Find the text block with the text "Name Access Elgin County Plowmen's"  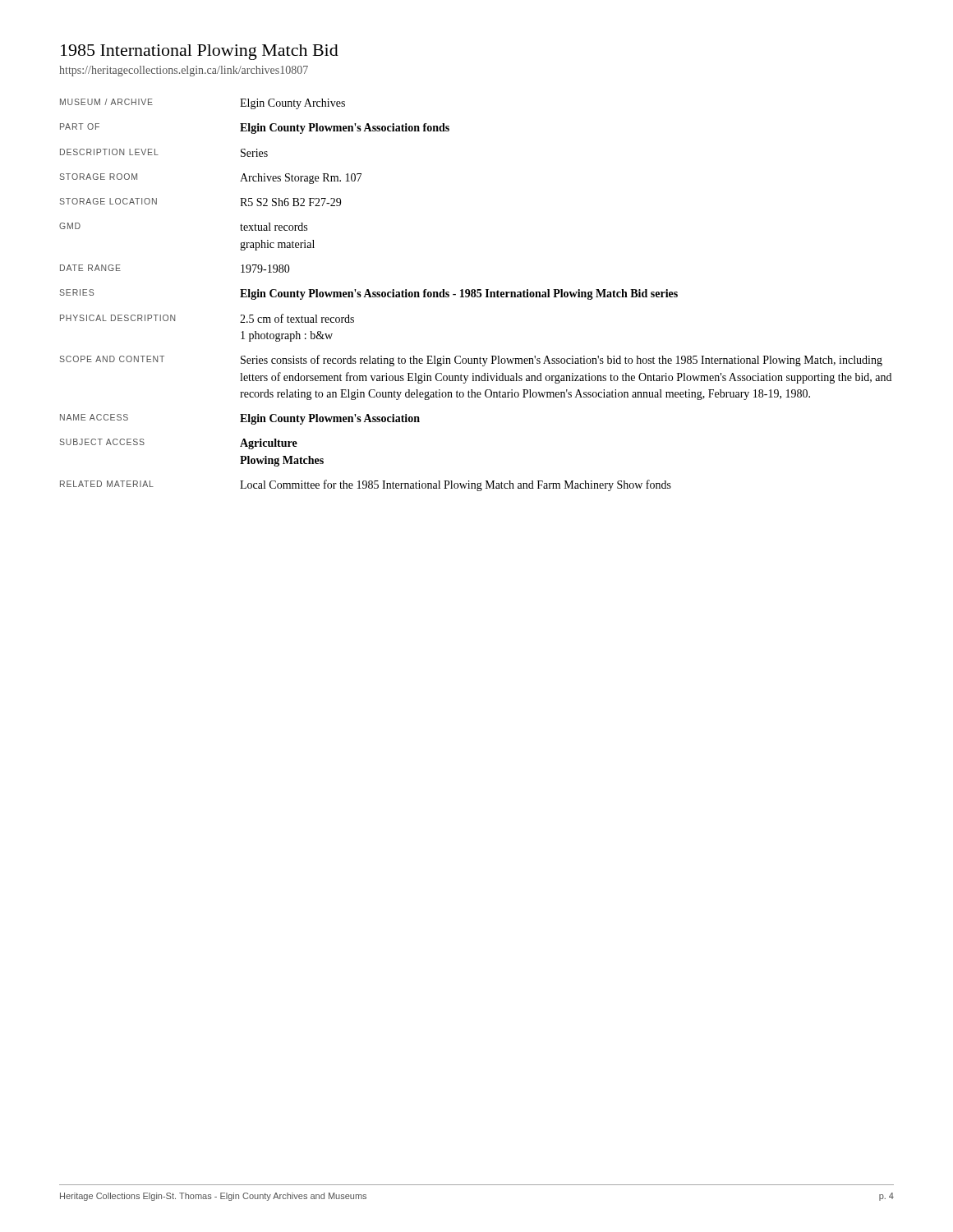pos(240,419)
